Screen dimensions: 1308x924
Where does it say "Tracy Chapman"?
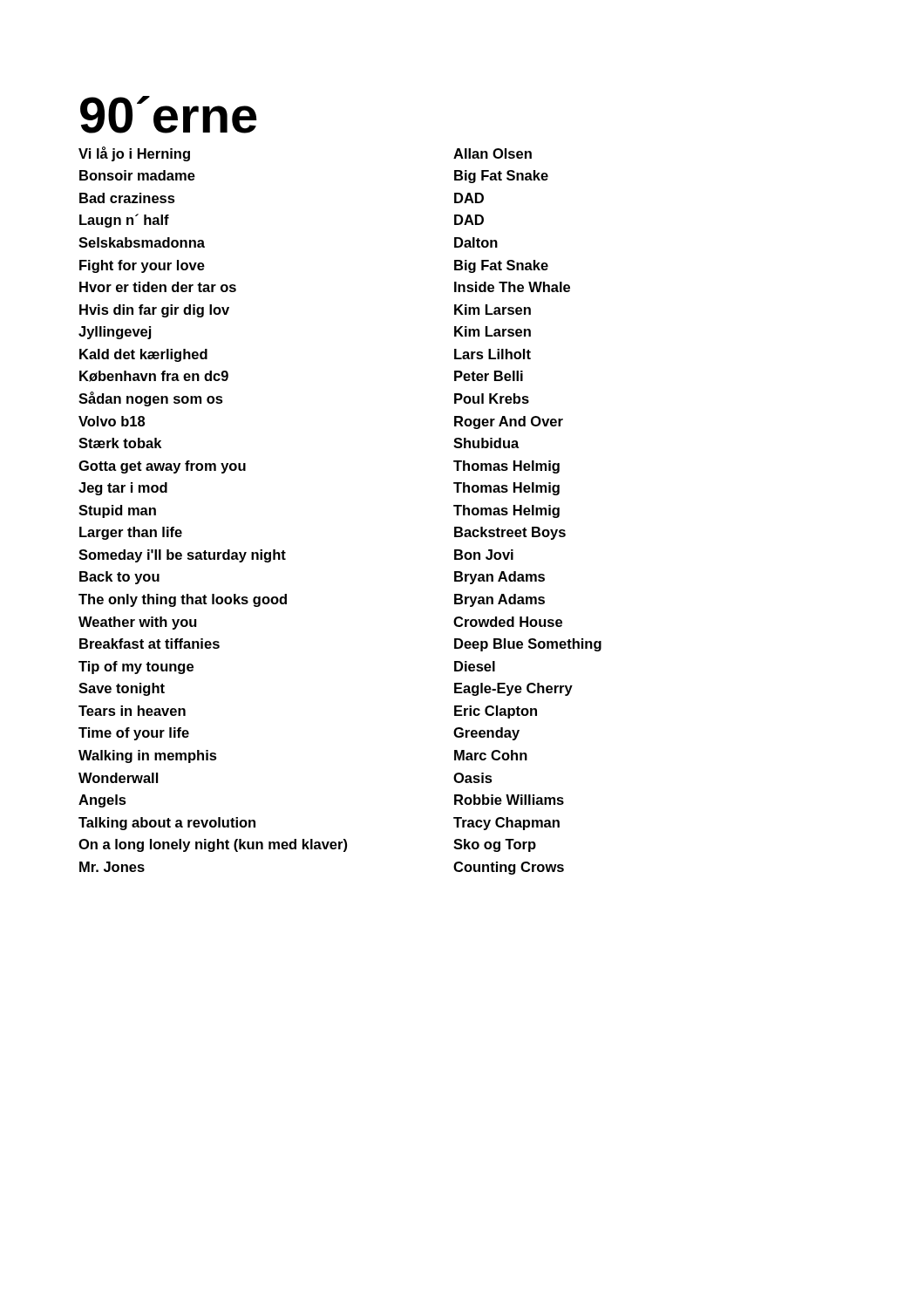tap(507, 822)
